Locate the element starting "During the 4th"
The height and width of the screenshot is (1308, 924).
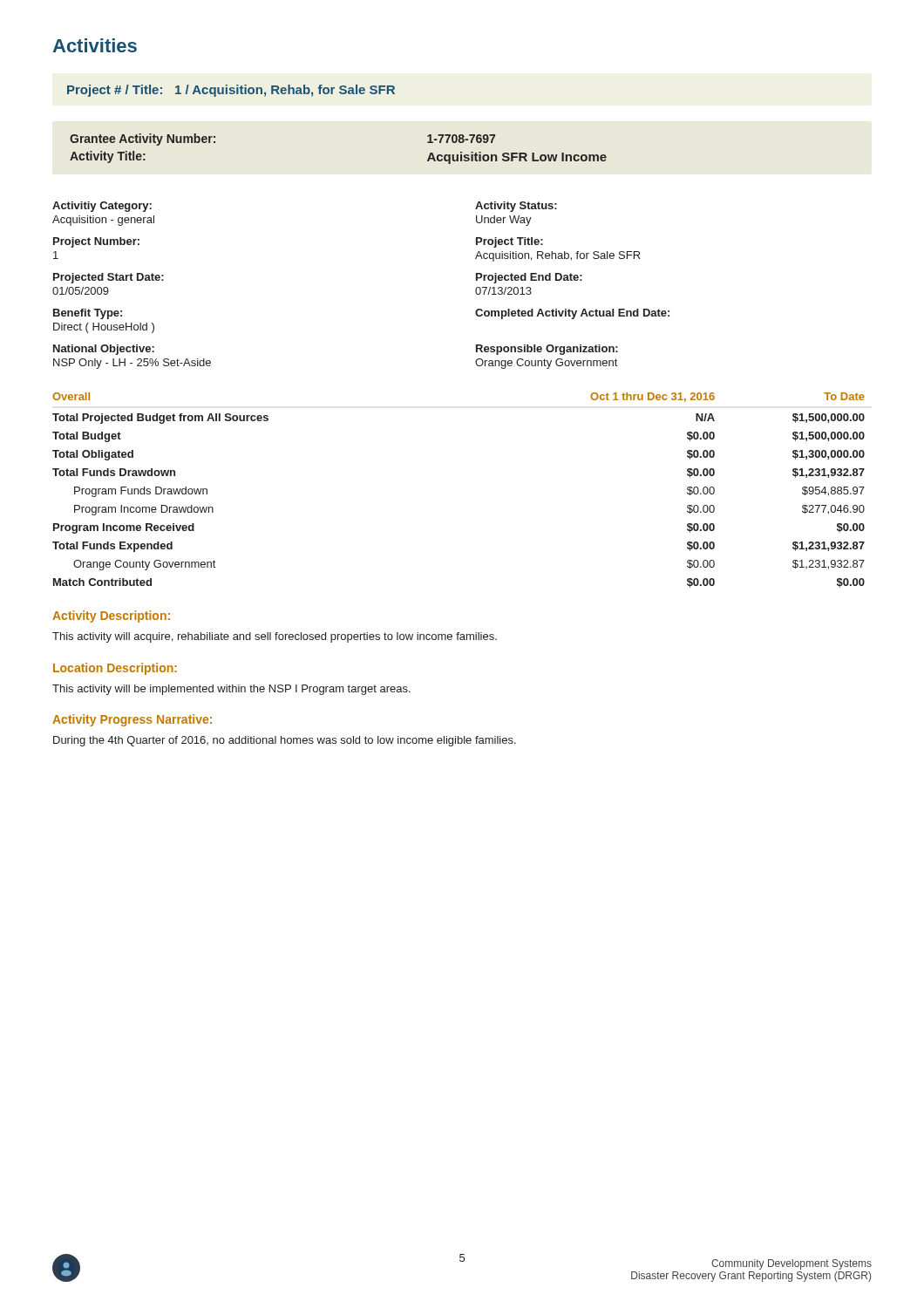[x=284, y=740]
